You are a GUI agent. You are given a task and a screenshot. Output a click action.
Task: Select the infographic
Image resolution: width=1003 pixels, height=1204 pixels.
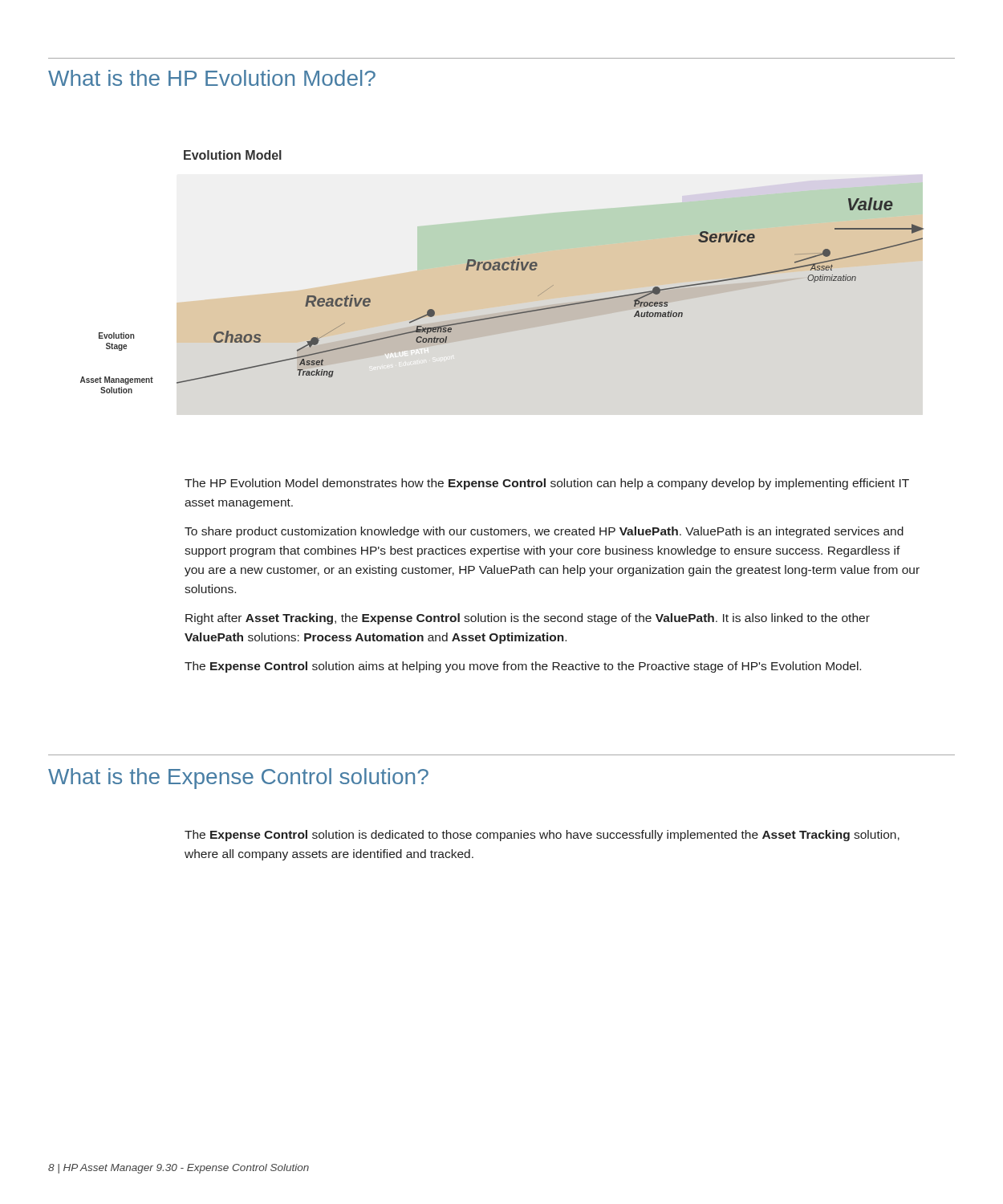tap(501, 295)
